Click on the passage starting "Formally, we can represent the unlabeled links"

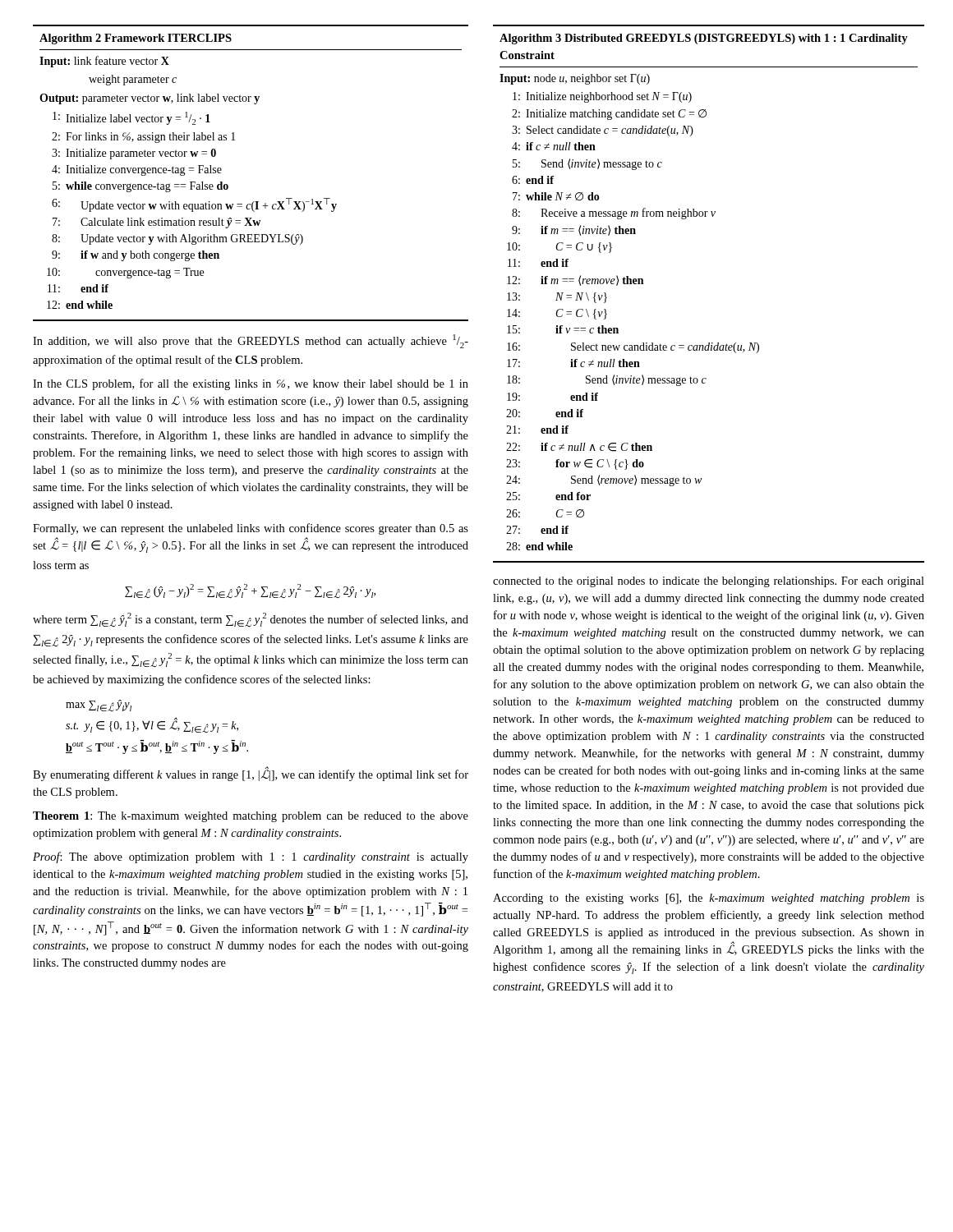(x=251, y=547)
